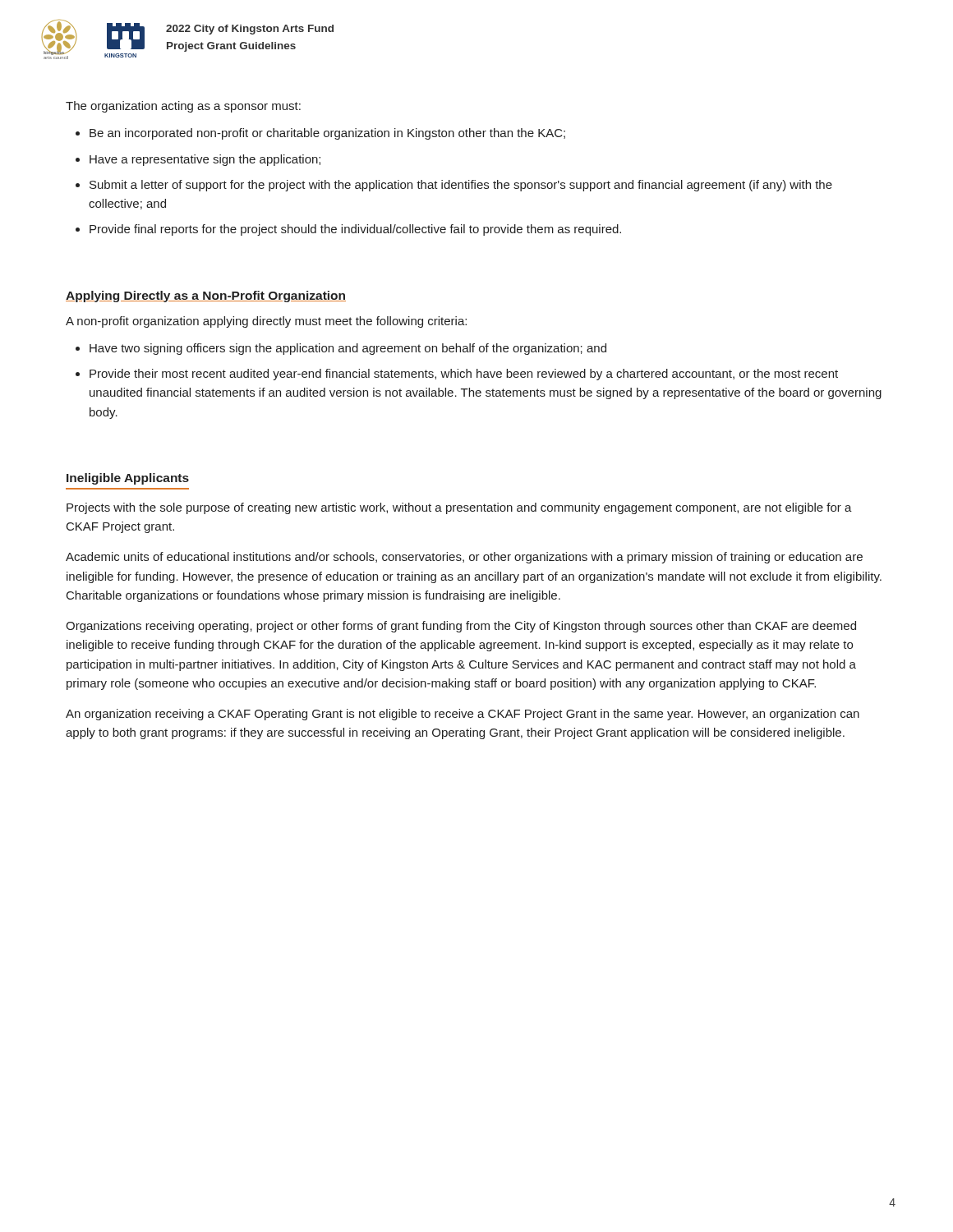
Task: Navigate to the region starting "Provide their most recent audited year-end"
Action: 485,392
